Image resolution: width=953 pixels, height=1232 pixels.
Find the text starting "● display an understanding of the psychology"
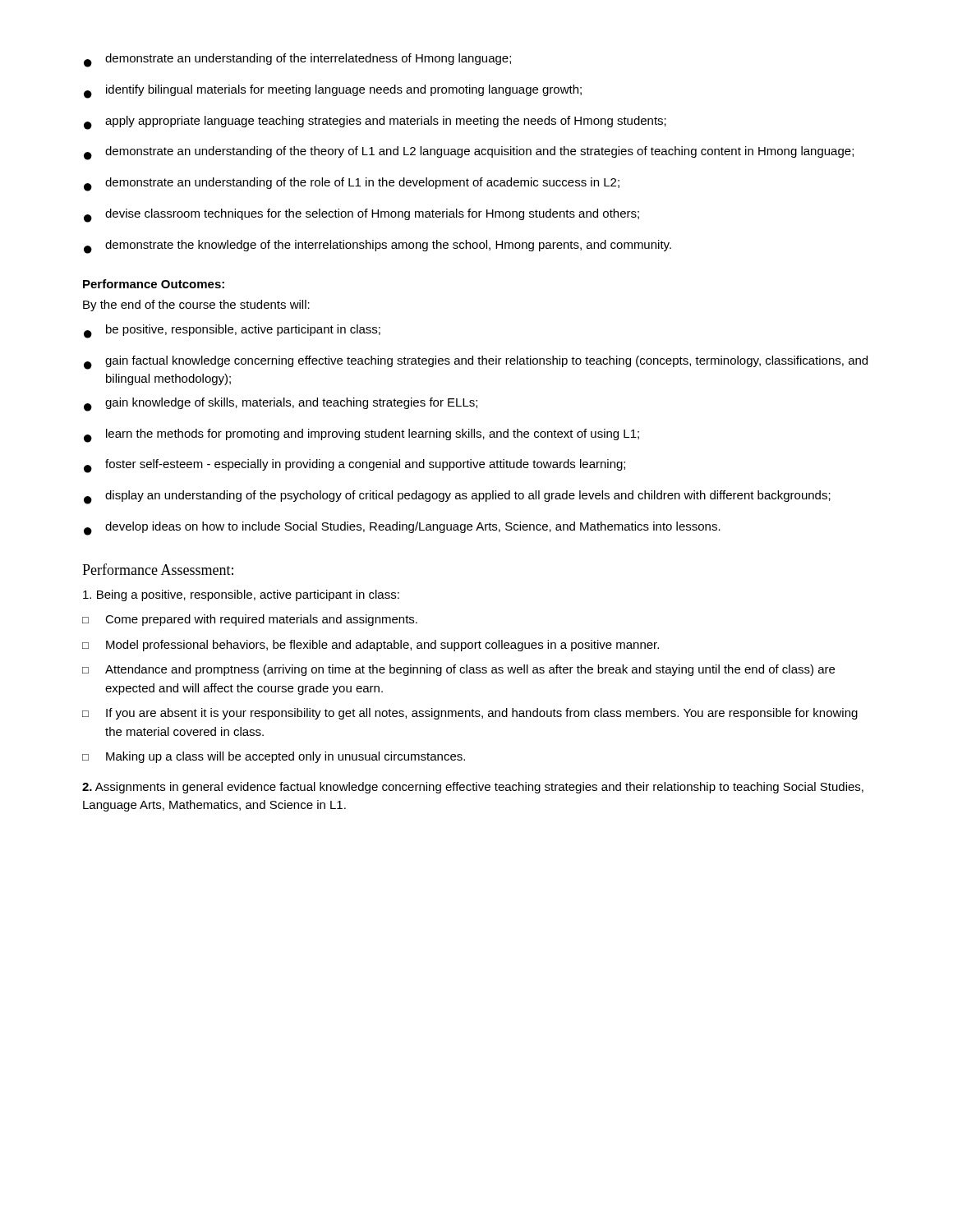pos(476,499)
